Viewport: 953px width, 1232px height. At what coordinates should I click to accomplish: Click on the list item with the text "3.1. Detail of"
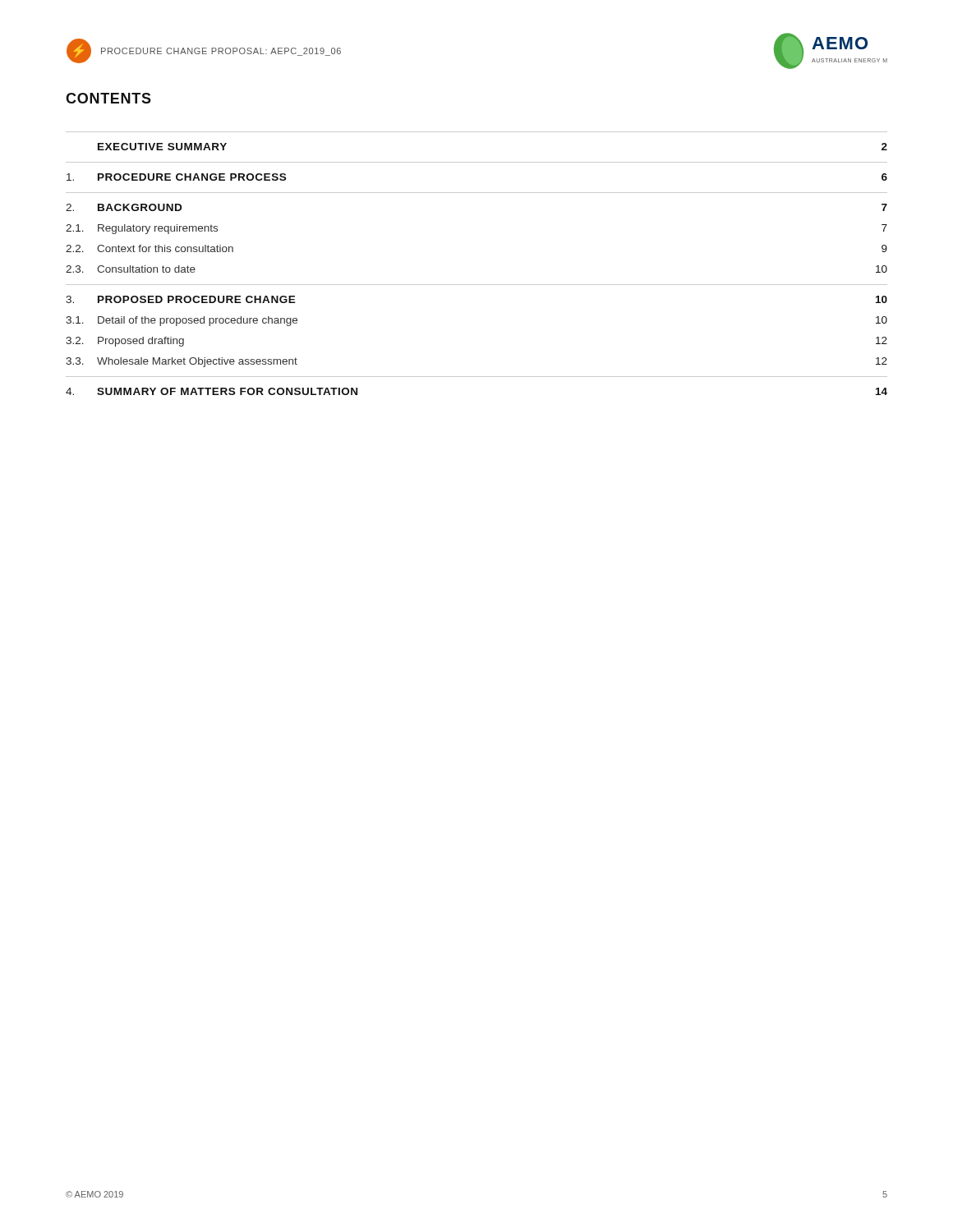point(193,321)
